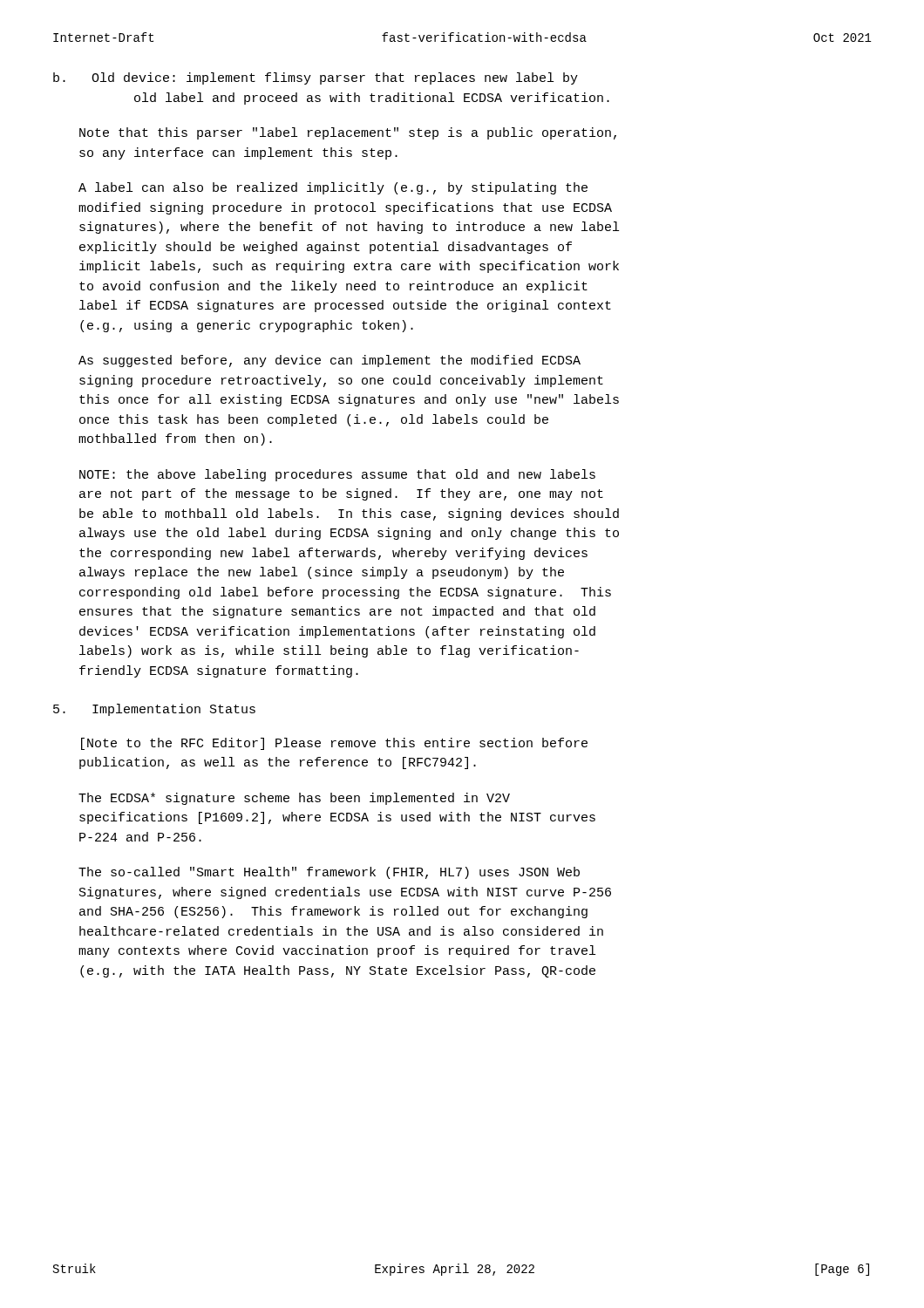Find the element starting "A label can also be realized implicitly (e.g.,"
Image resolution: width=924 pixels, height=1308 pixels.
click(x=349, y=257)
